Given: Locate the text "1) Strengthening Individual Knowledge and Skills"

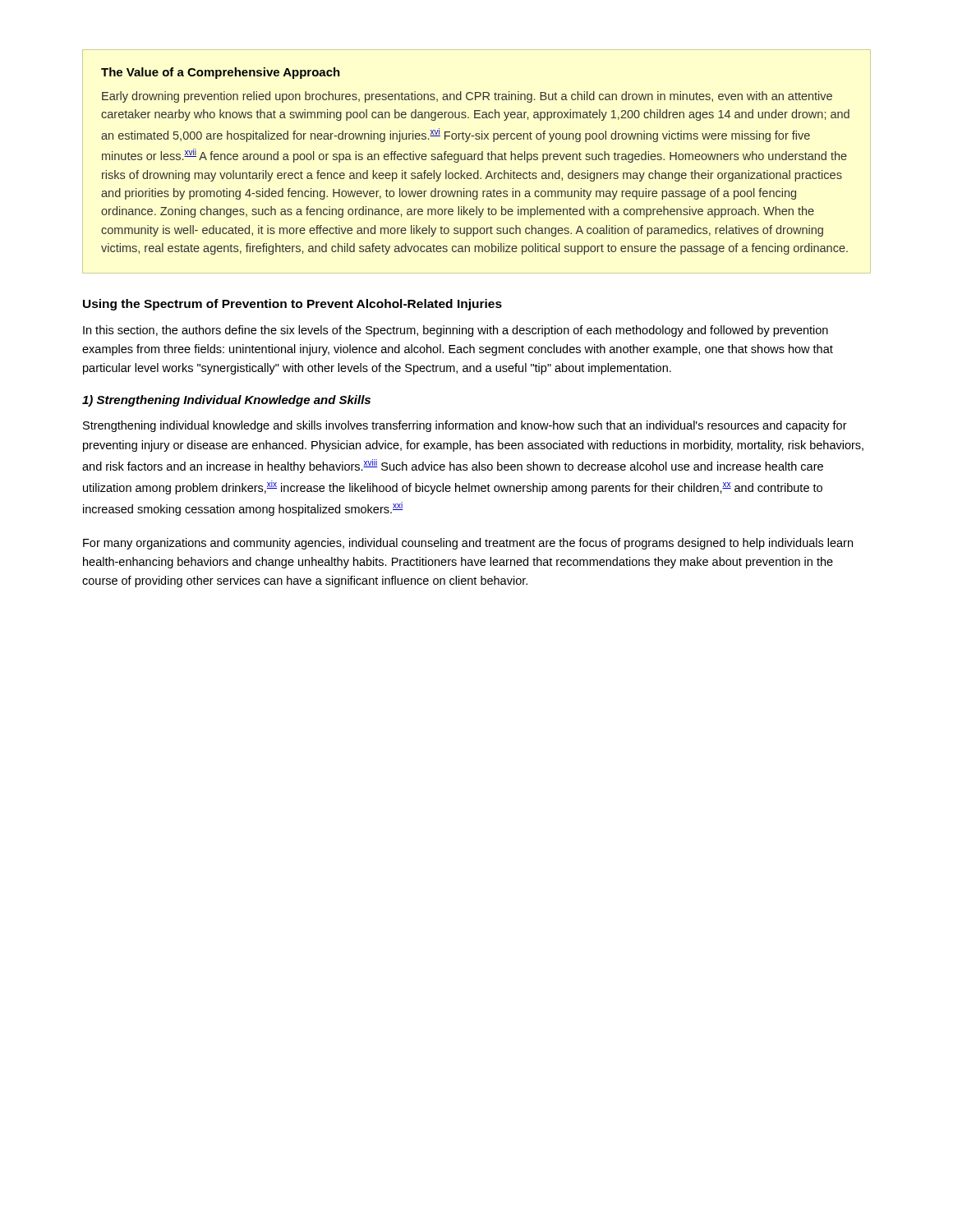Looking at the screenshot, I should click(227, 400).
